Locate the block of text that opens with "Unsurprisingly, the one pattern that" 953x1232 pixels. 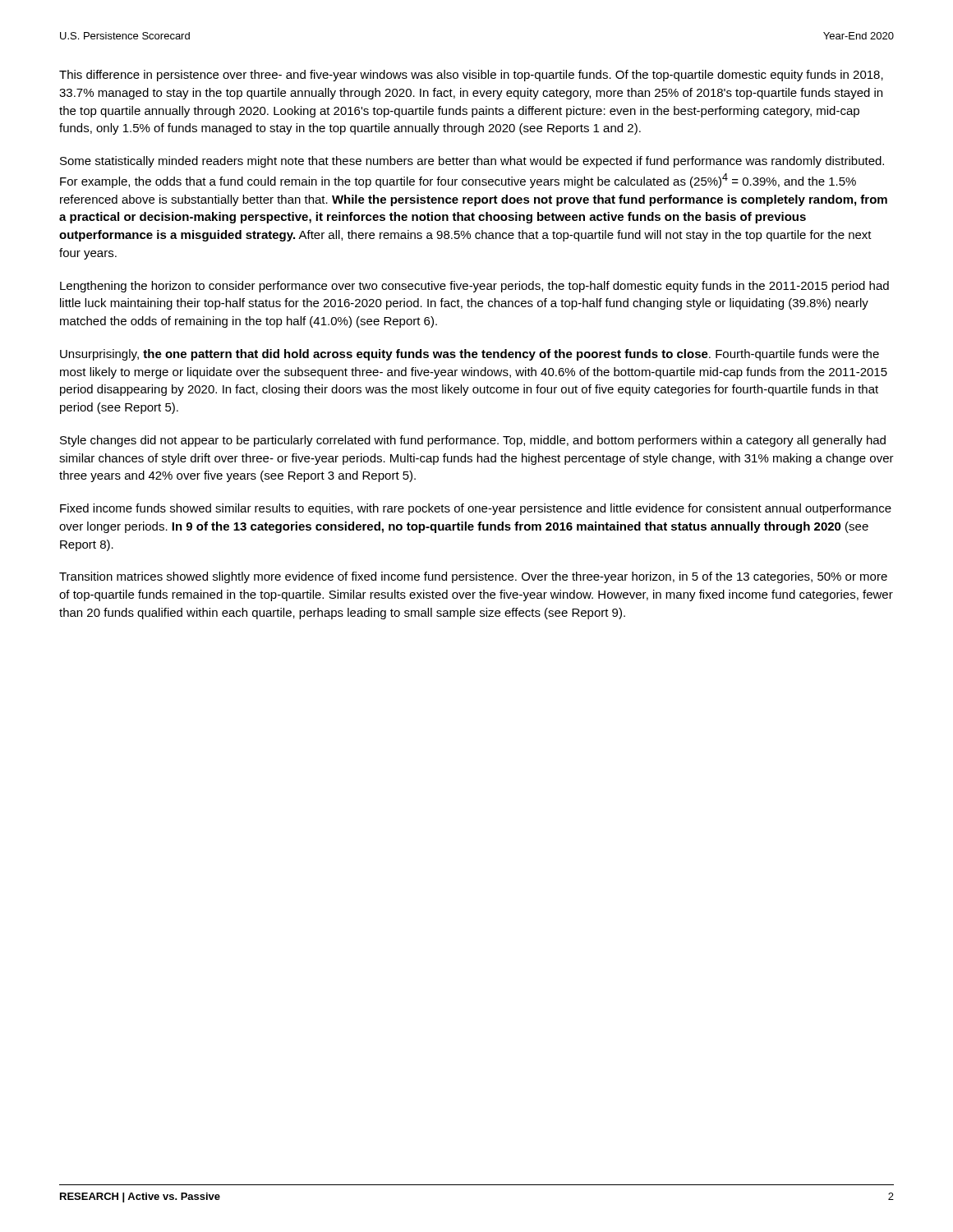coord(473,380)
